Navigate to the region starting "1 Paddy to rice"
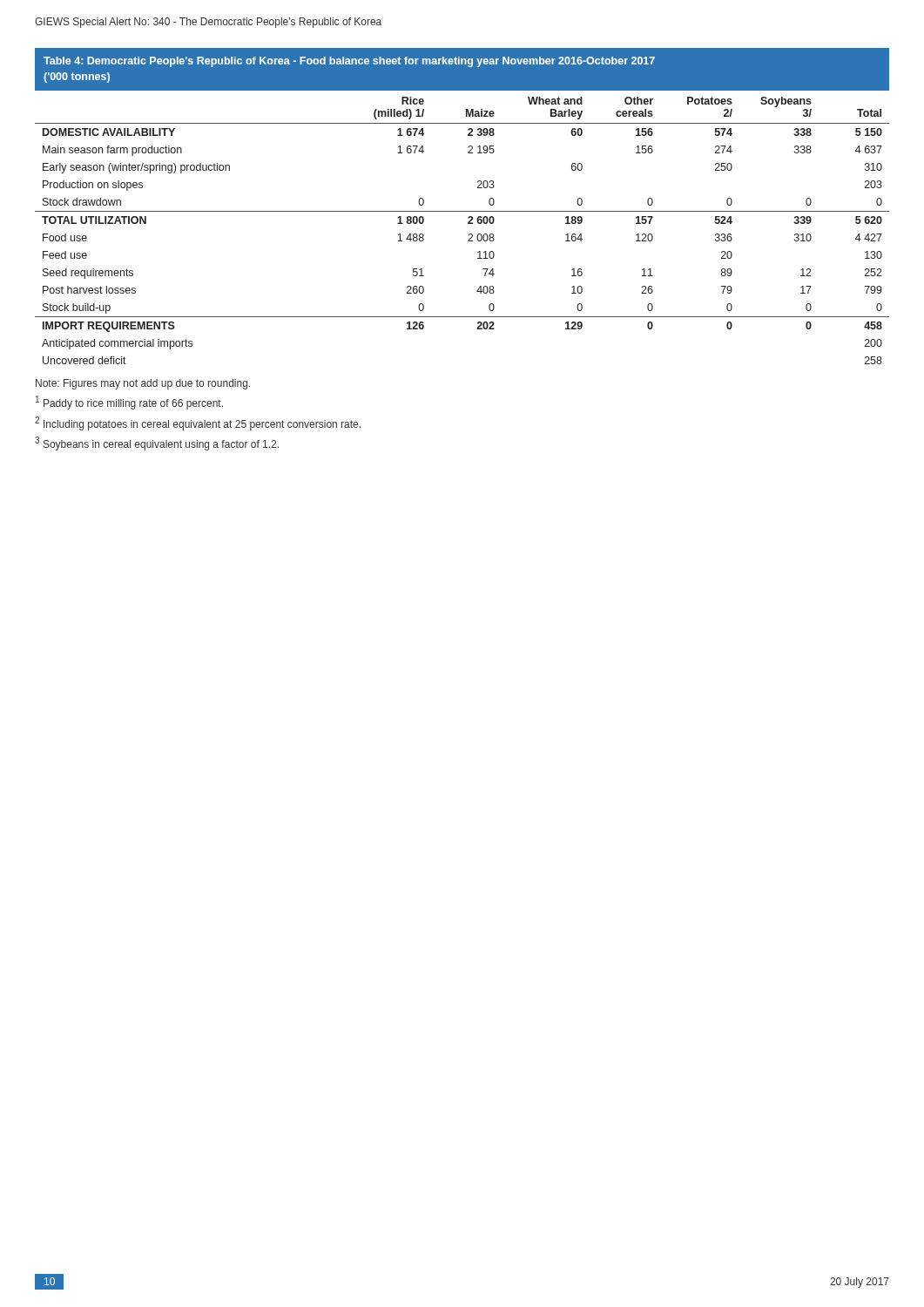Screen dimensions: 1307x924 (x=129, y=402)
